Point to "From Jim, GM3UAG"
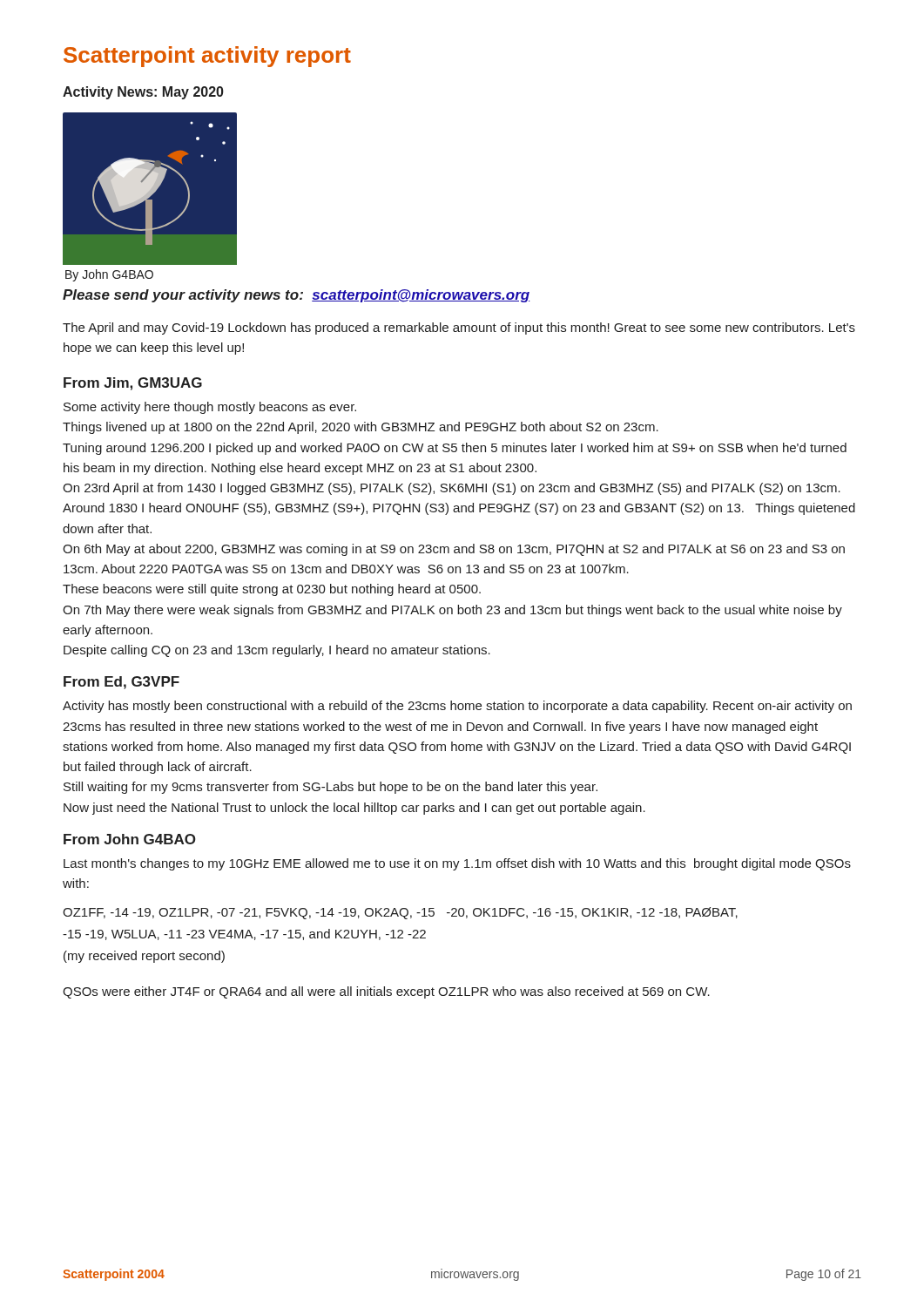Screen dimensions: 1307x924 (x=133, y=383)
